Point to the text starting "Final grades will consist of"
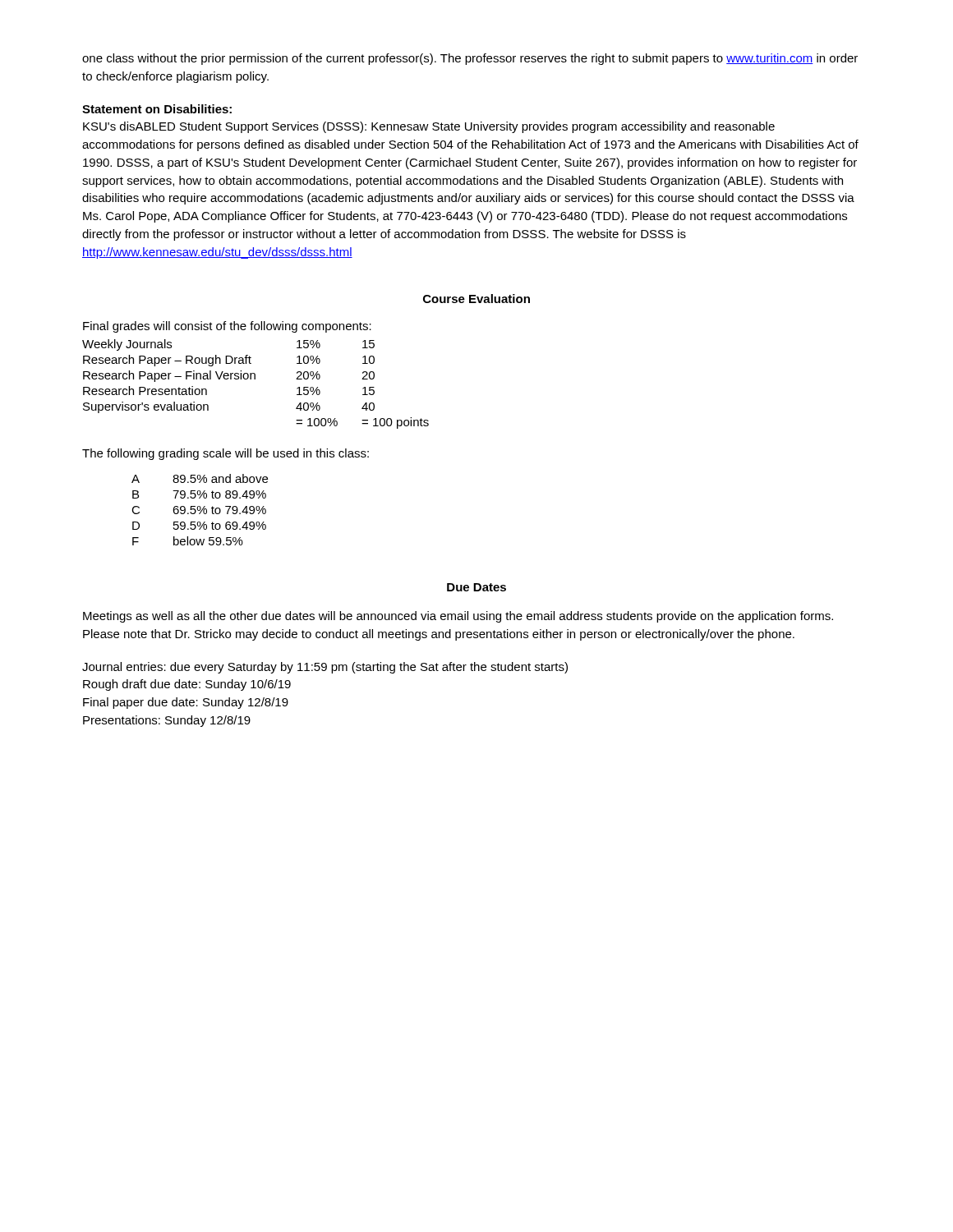This screenshot has height=1232, width=953. click(227, 326)
